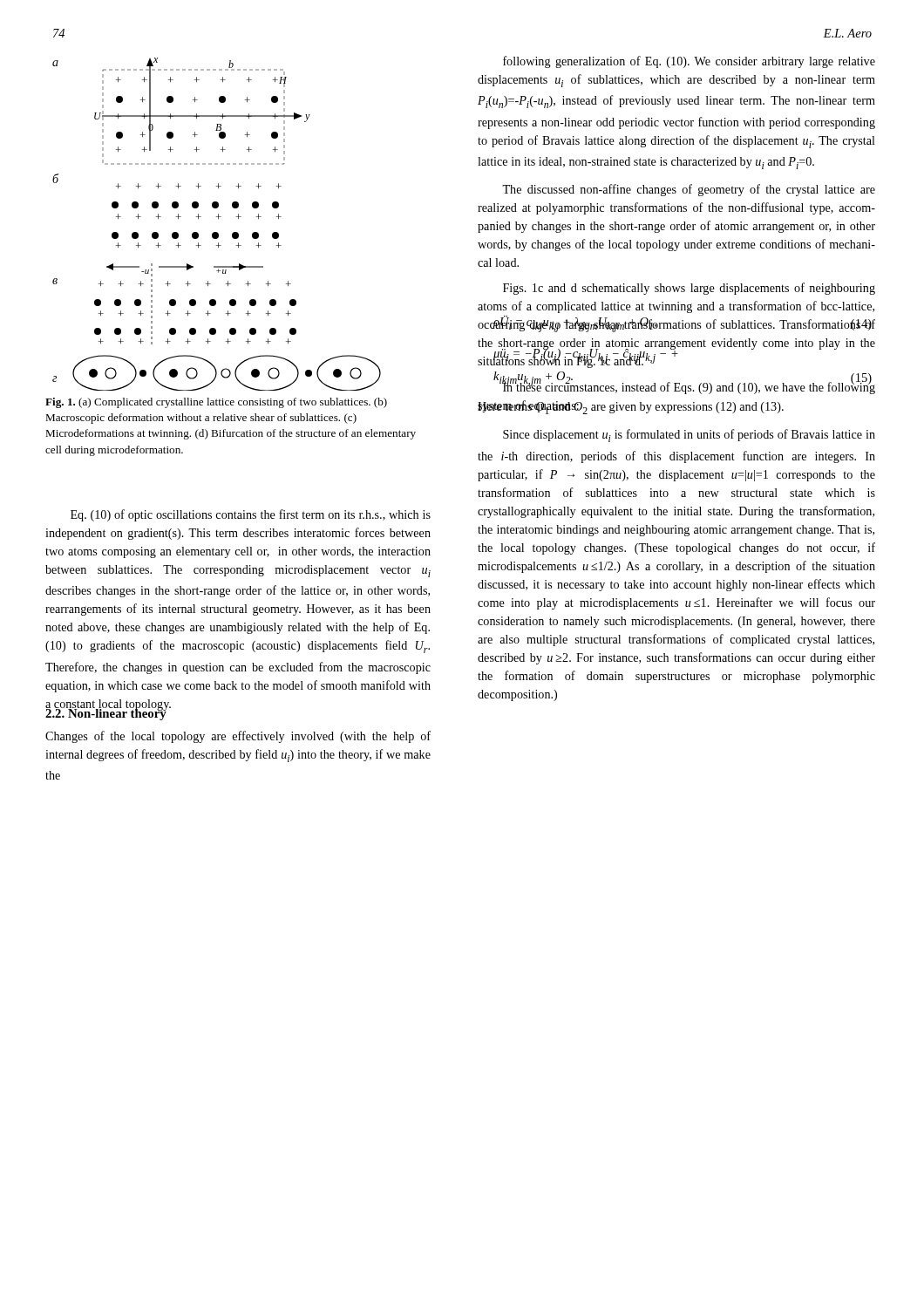Viewport: 924px width, 1308px height.
Task: Point to the formula beginning "ρÜi = cikjuk,j + λikjmUk,jm + O1,"
Action: tap(676, 324)
